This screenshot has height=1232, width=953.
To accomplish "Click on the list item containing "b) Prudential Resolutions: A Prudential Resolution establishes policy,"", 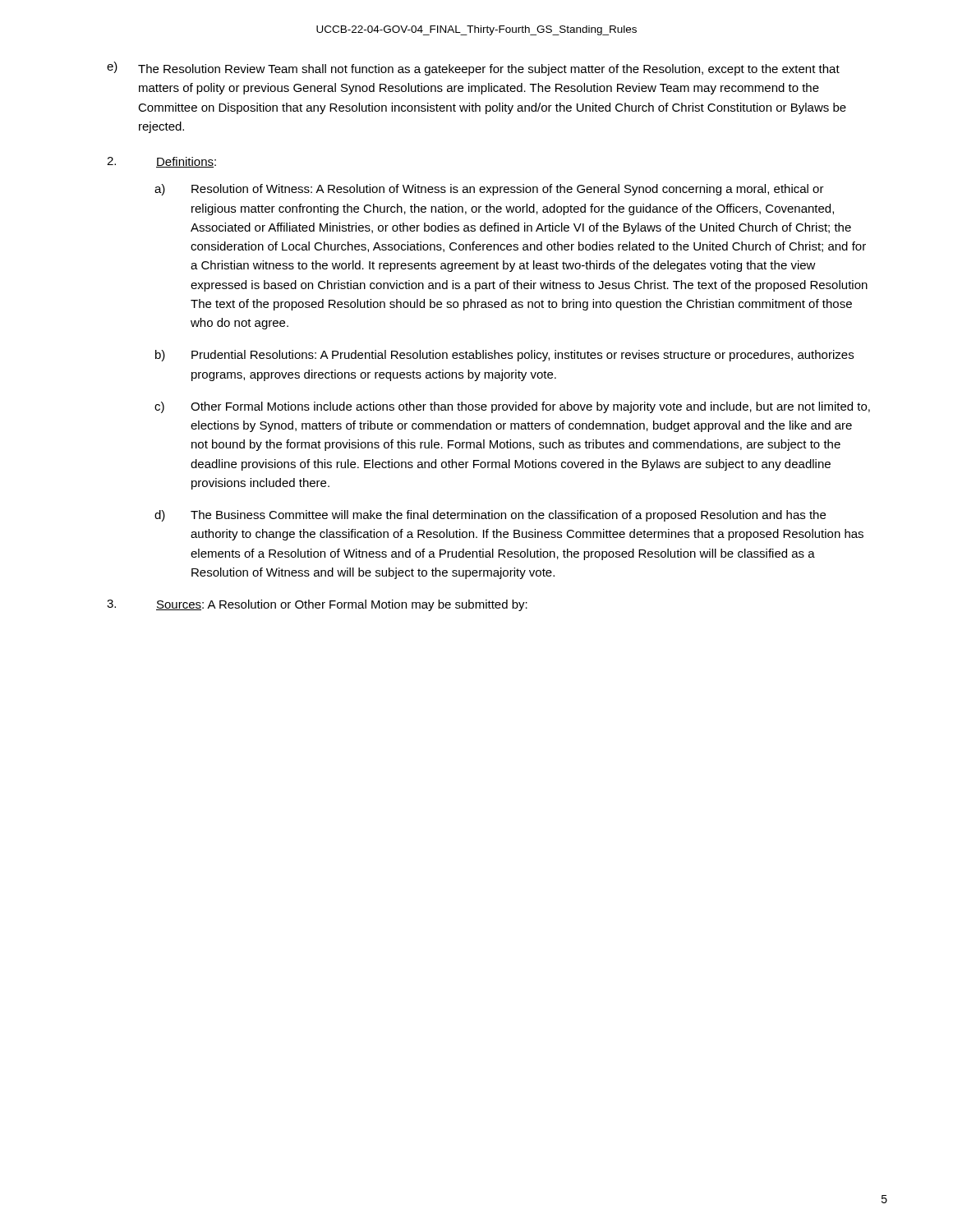I will (x=513, y=364).
